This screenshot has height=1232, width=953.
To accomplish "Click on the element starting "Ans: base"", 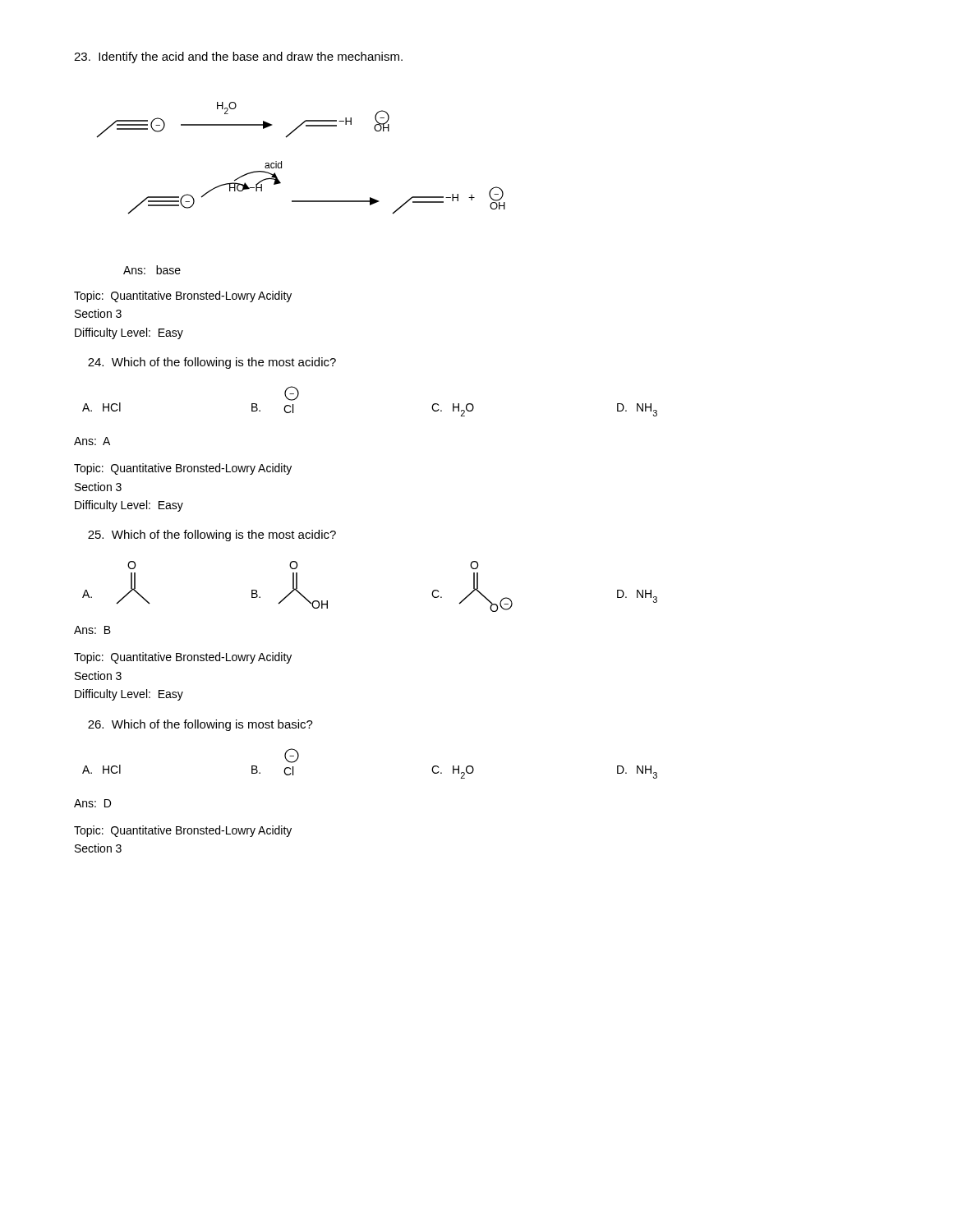I will click(x=152, y=270).
